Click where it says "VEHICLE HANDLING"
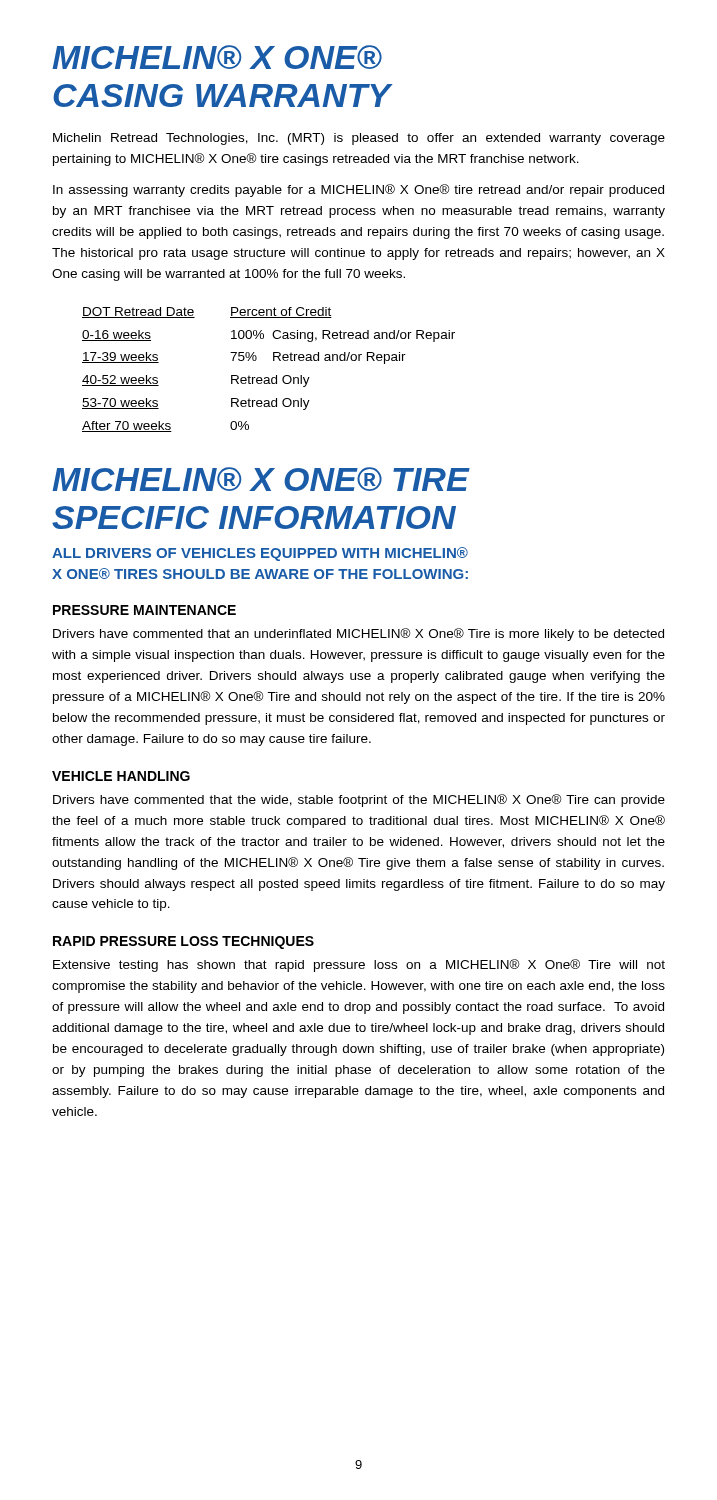 (x=121, y=776)
